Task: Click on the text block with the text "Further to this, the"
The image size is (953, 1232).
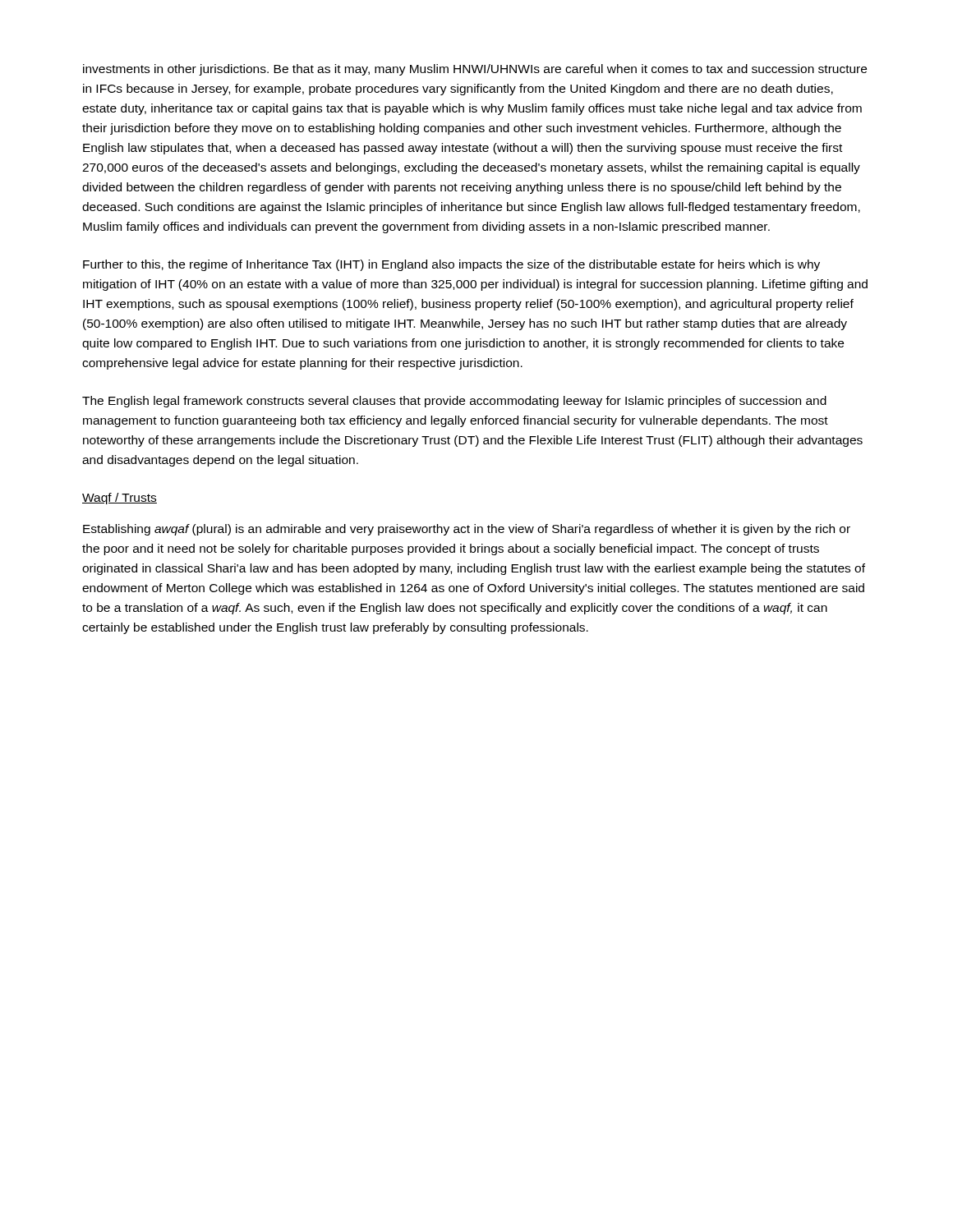Action: point(475,313)
